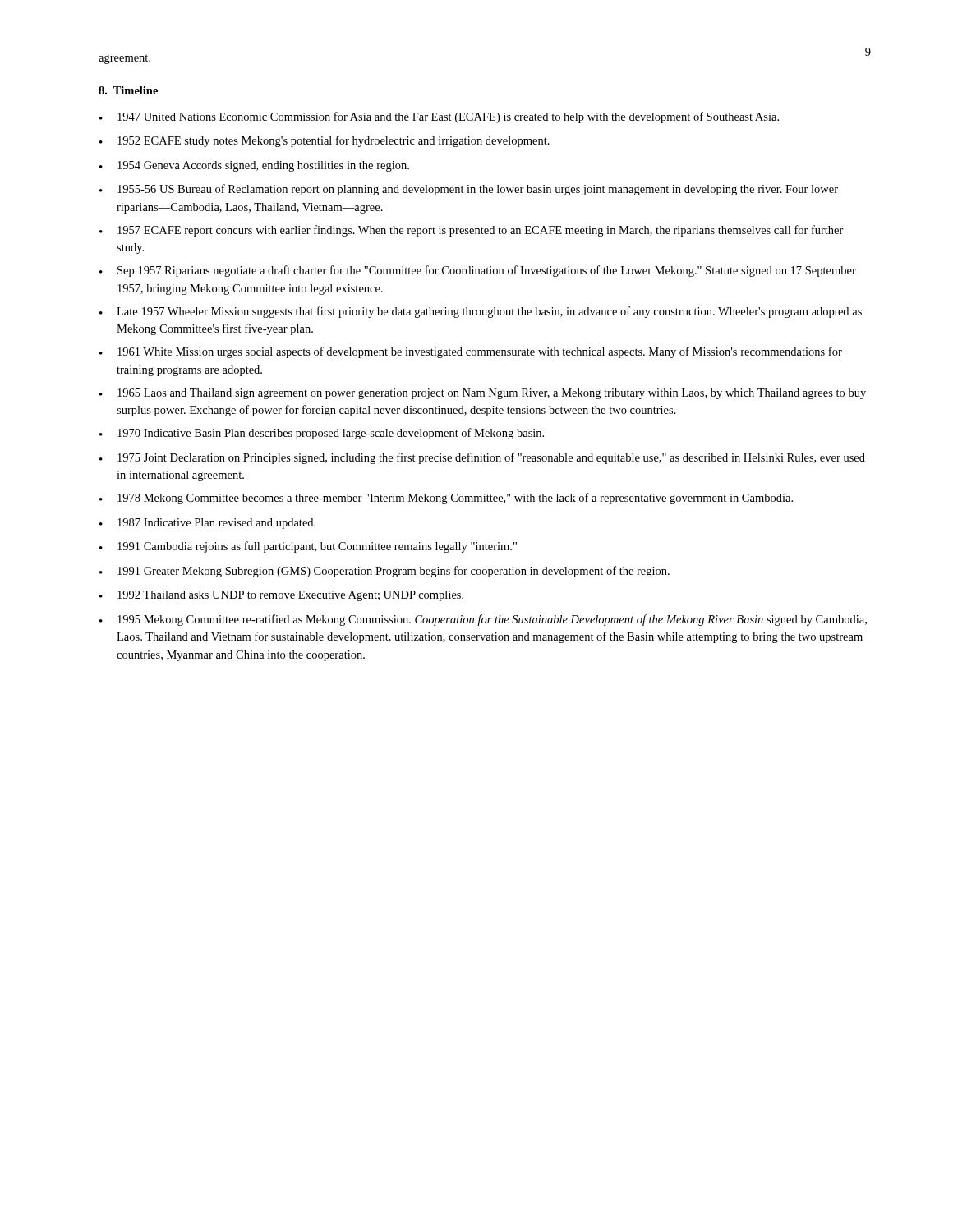The width and height of the screenshot is (953, 1232).
Task: Click on the element starting "• 1955-56 US Bureau of Reclamation report on"
Action: [x=485, y=199]
